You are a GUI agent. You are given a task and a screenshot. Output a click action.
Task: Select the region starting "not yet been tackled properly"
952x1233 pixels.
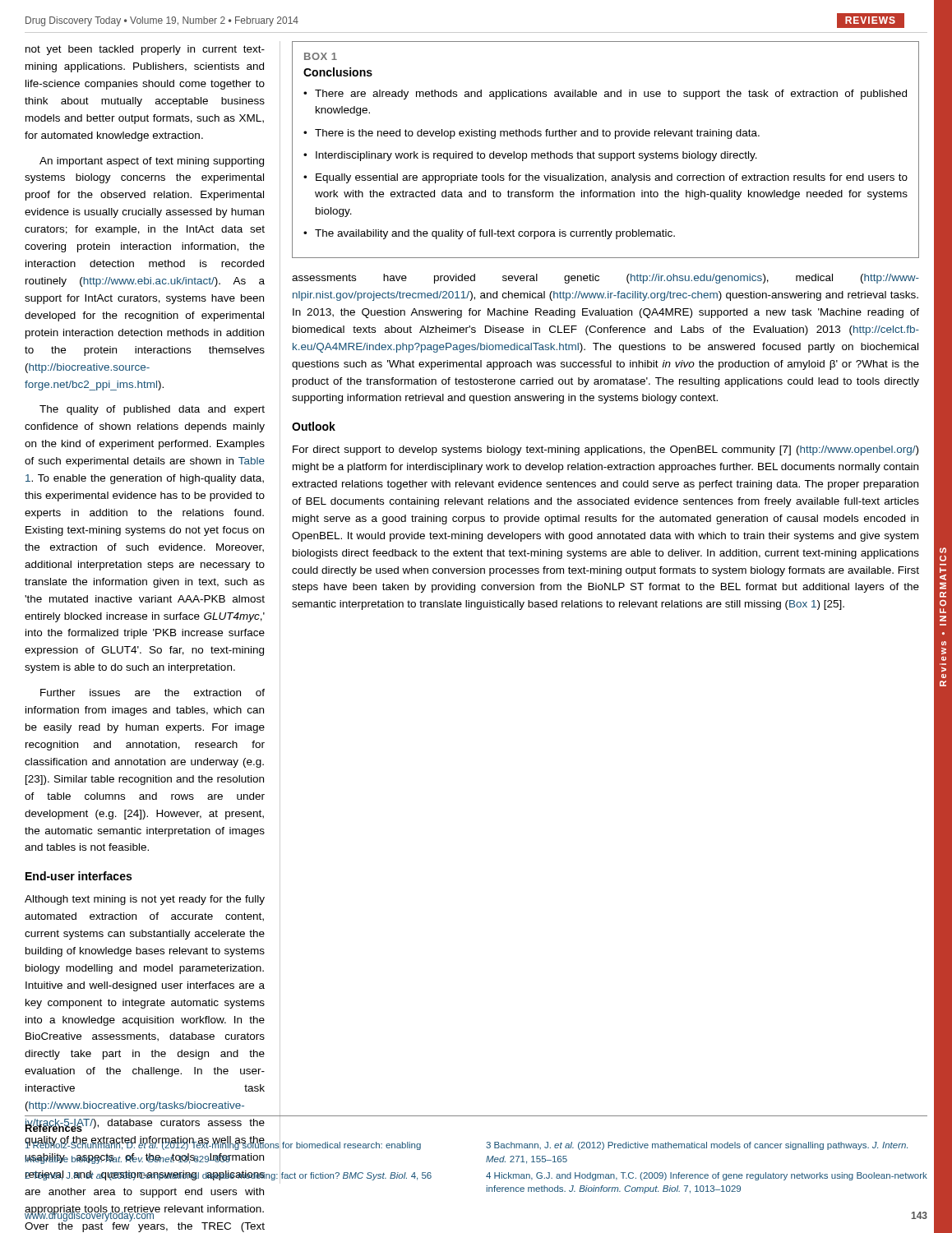click(145, 93)
